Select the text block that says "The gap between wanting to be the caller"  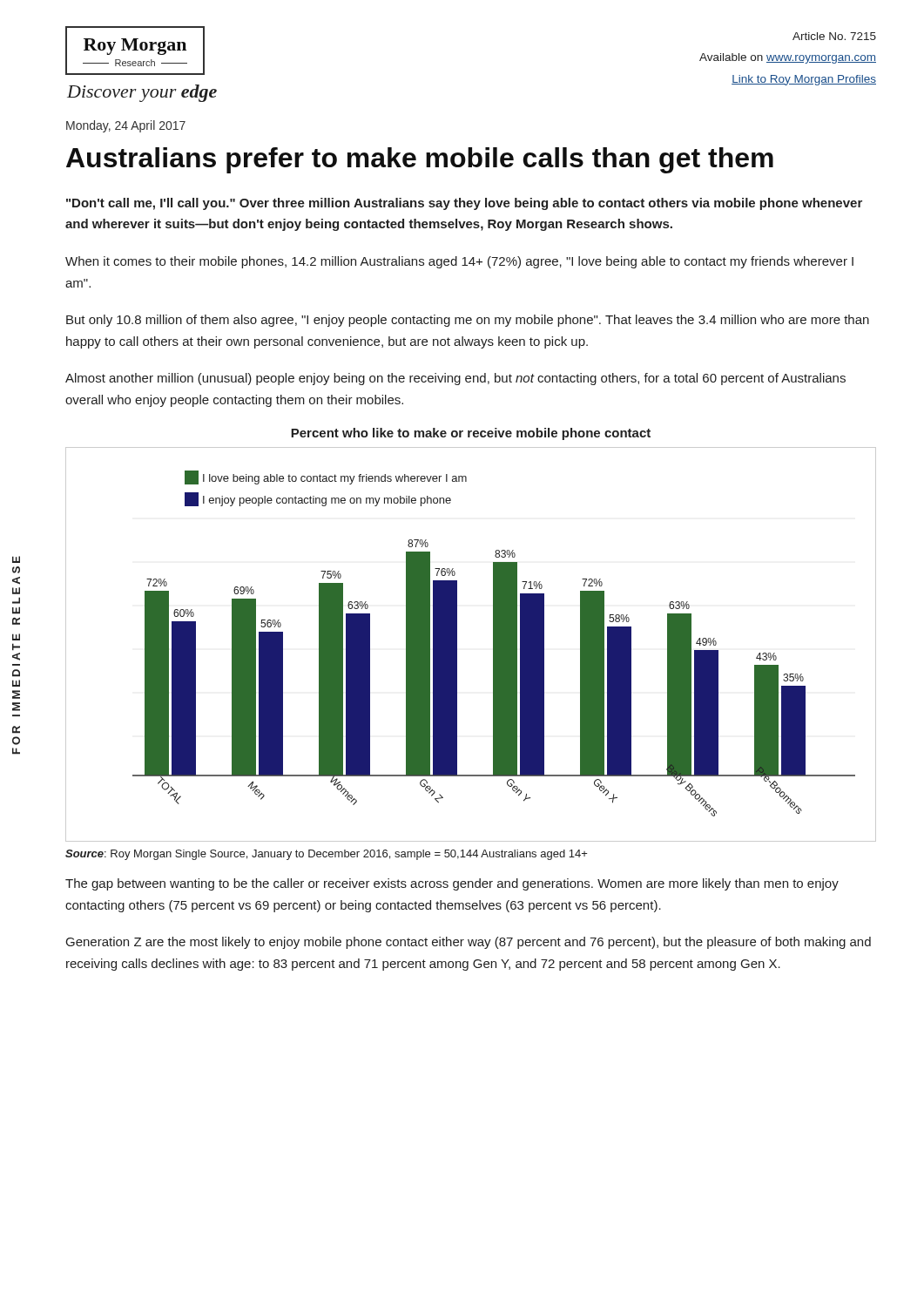[452, 894]
